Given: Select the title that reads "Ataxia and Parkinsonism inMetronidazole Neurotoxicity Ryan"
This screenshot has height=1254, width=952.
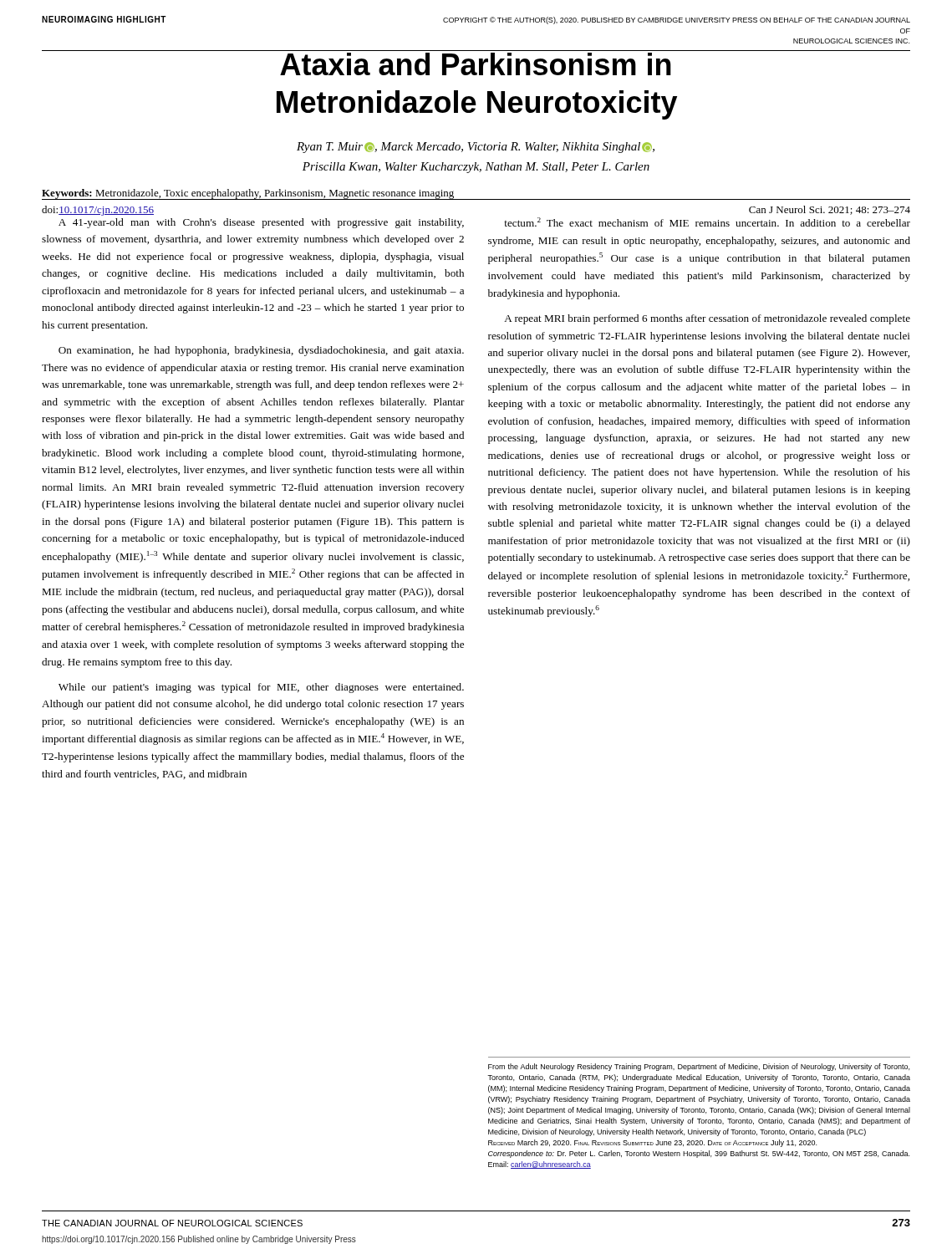Looking at the screenshot, I should coord(476,131).
